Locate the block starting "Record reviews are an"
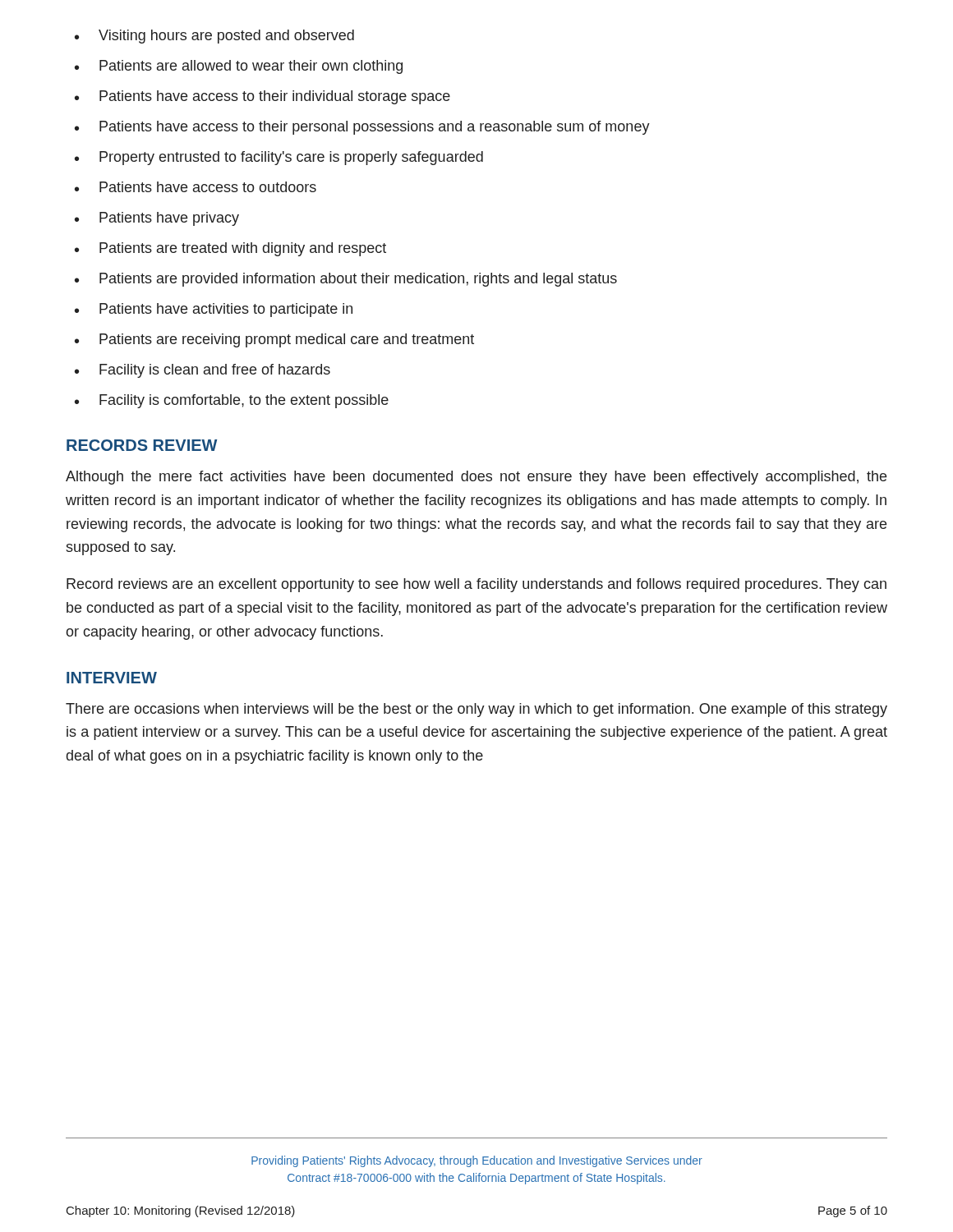953x1232 pixels. tap(476, 608)
